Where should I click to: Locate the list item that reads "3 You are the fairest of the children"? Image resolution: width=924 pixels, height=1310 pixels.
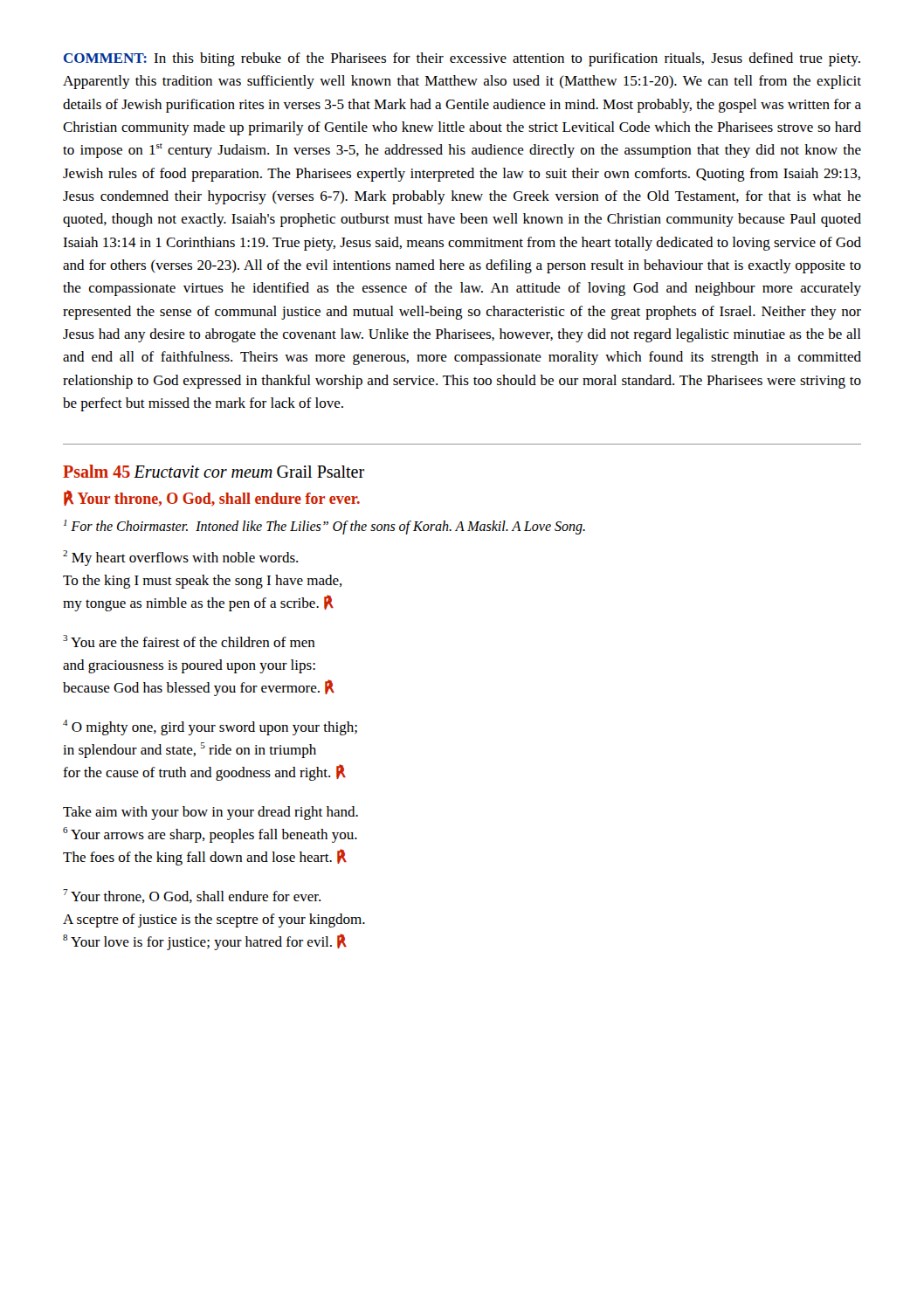click(199, 664)
